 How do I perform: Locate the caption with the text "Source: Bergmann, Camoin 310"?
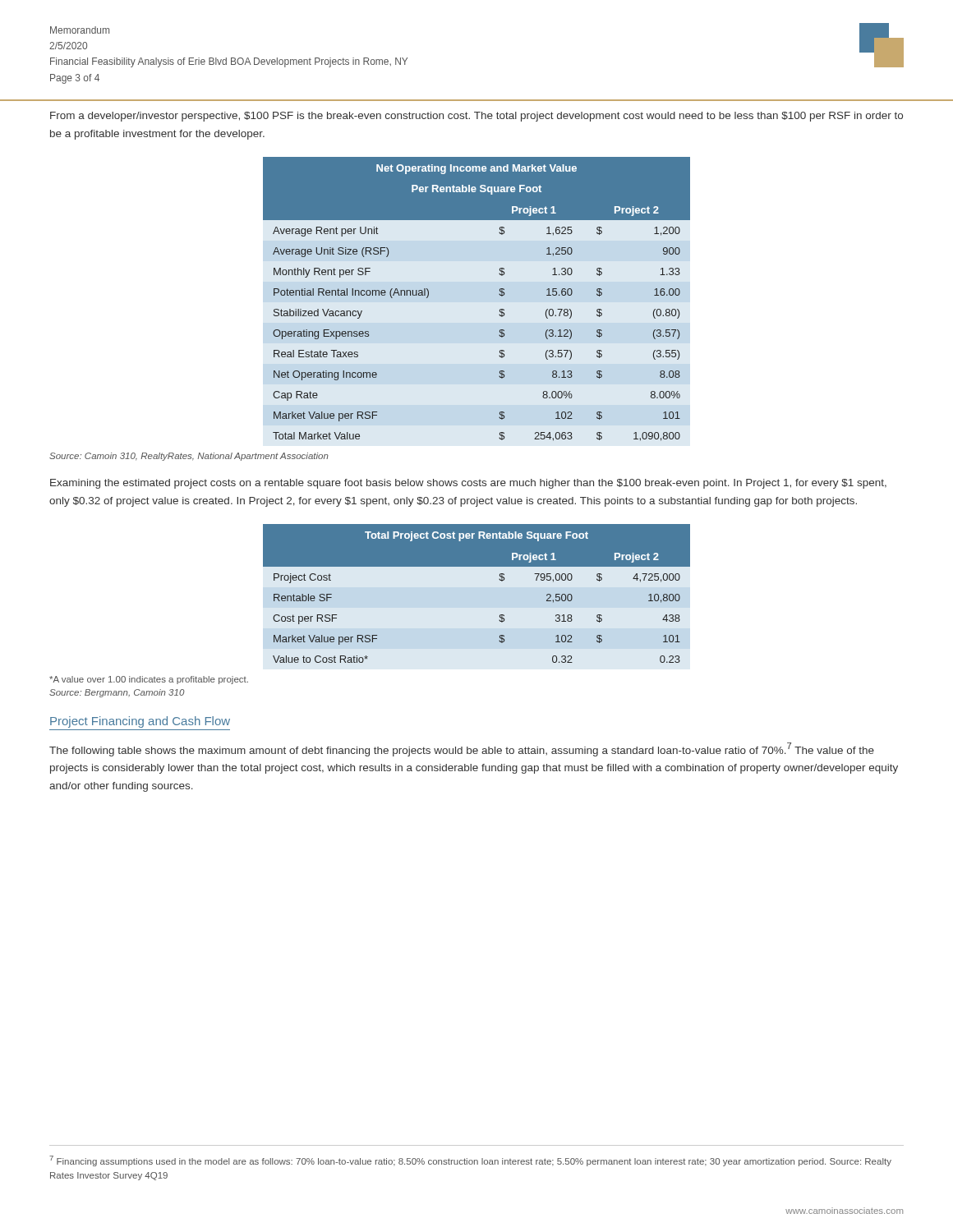117,693
